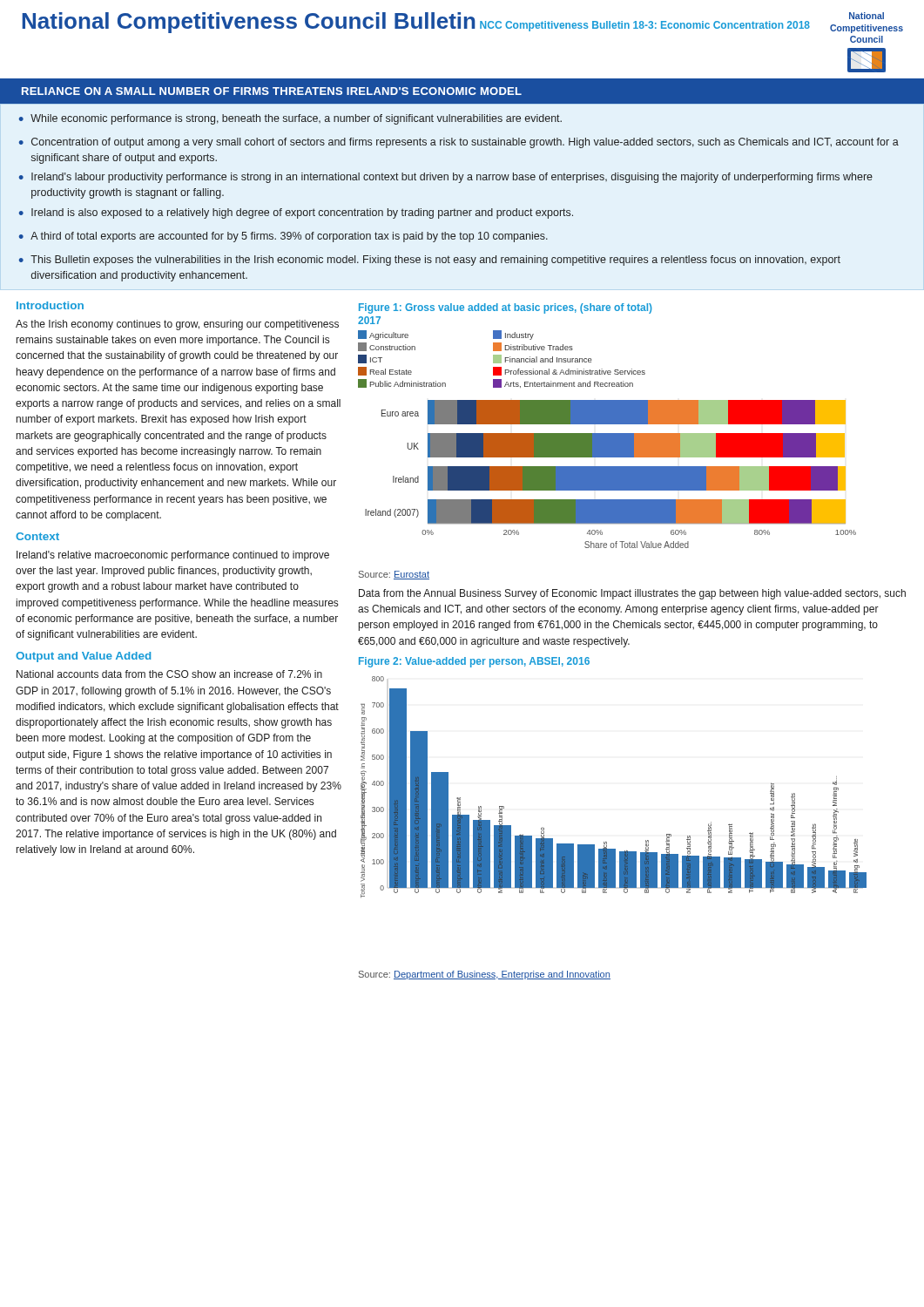
Task: Point to the block beginning "• This Bulletin exposes"
Action: (x=460, y=267)
